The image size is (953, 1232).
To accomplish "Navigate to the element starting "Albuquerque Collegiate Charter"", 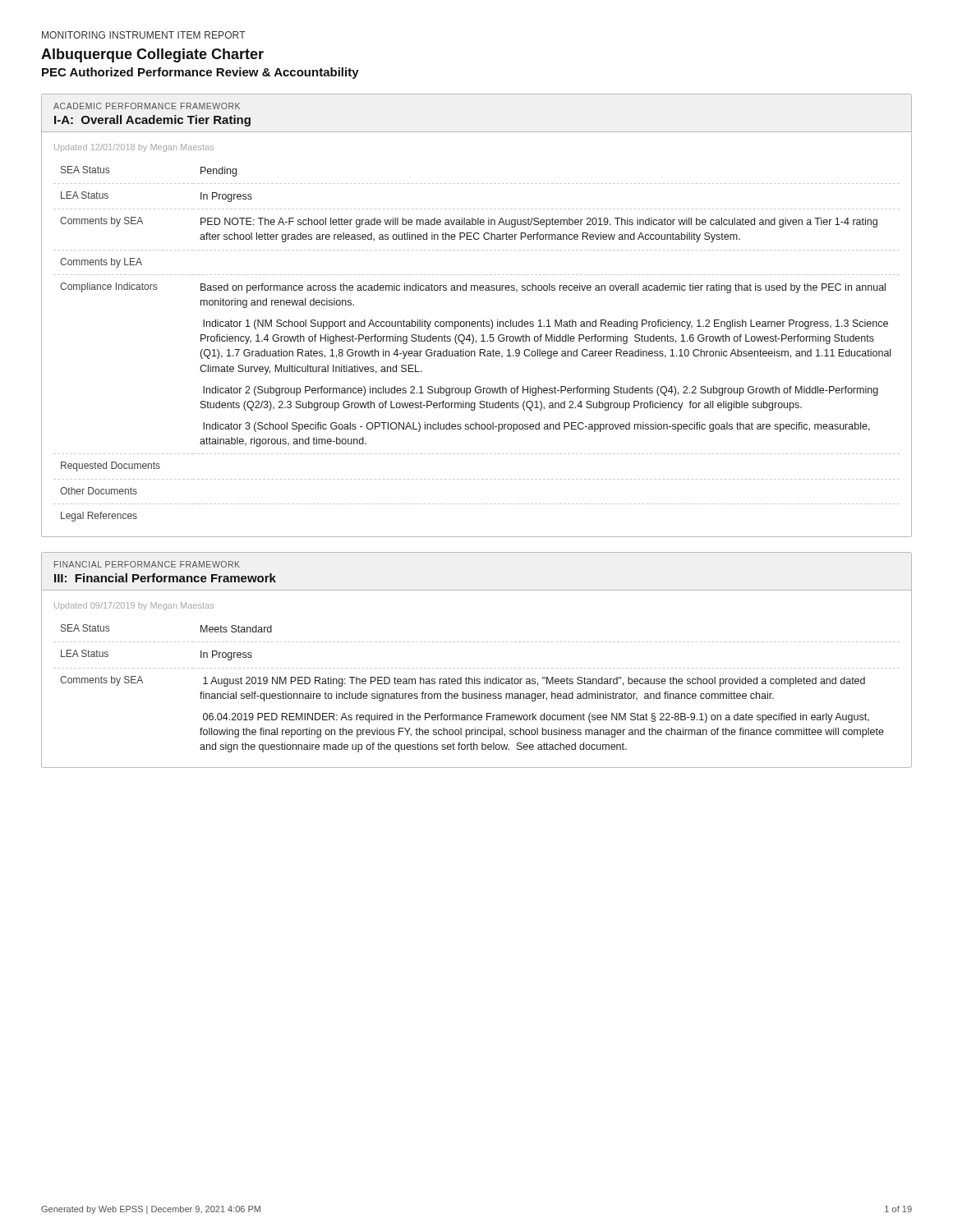I will tap(152, 54).
